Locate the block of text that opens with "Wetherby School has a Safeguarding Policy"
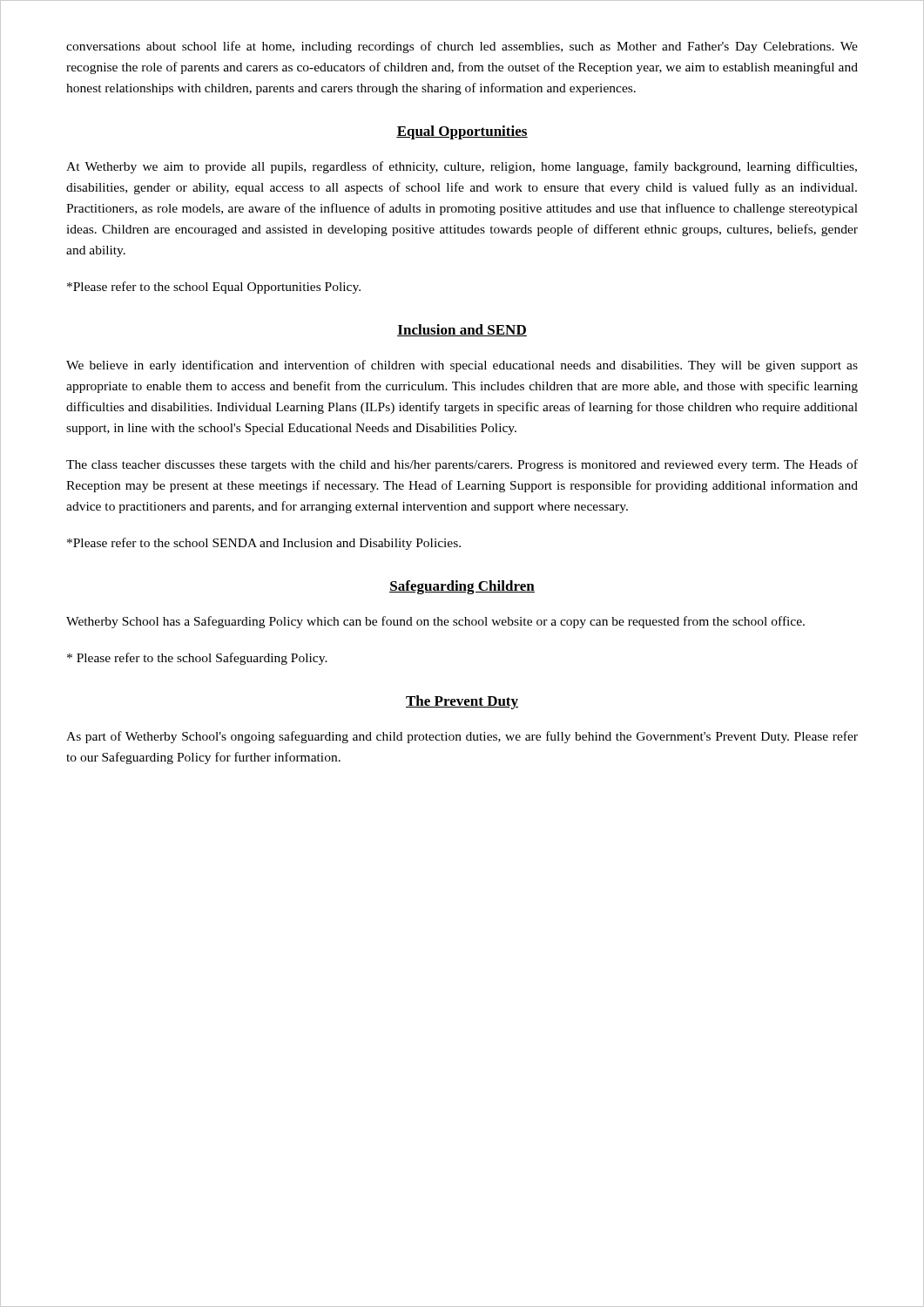This screenshot has height=1307, width=924. click(436, 621)
